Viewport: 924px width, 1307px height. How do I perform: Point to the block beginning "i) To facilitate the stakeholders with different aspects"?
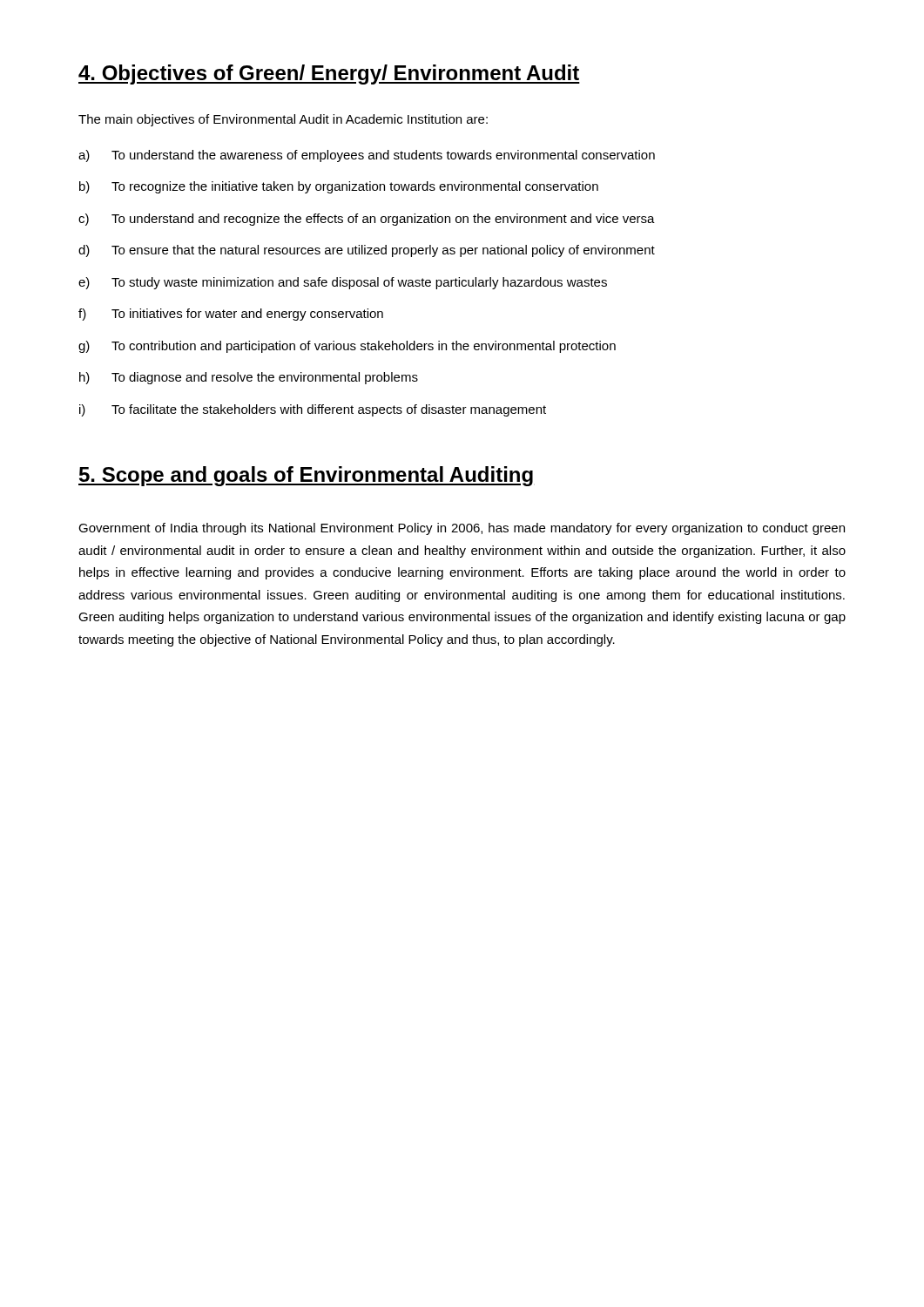462,409
